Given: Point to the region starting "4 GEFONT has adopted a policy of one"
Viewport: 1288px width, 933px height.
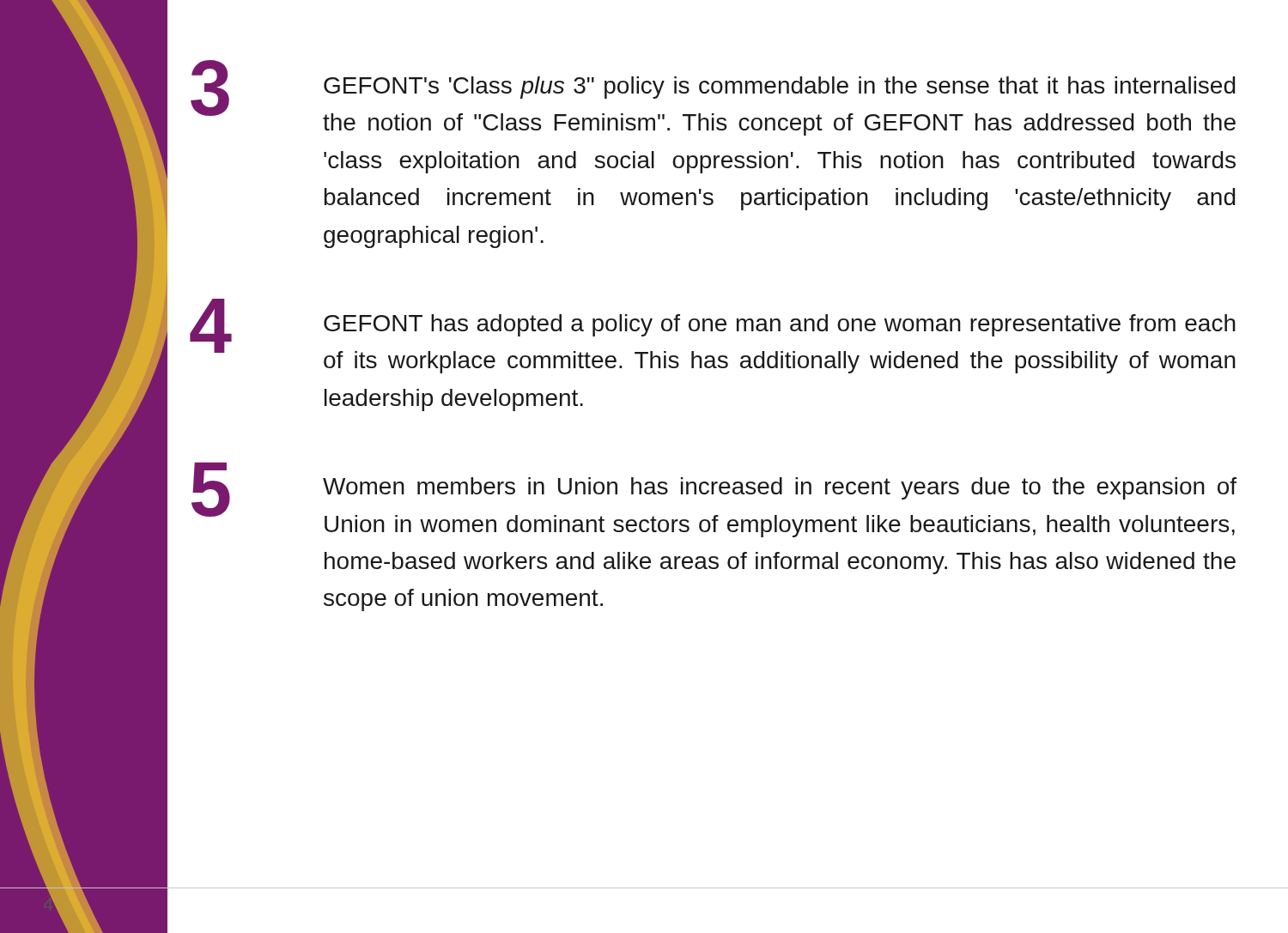Looking at the screenshot, I should [x=713, y=357].
